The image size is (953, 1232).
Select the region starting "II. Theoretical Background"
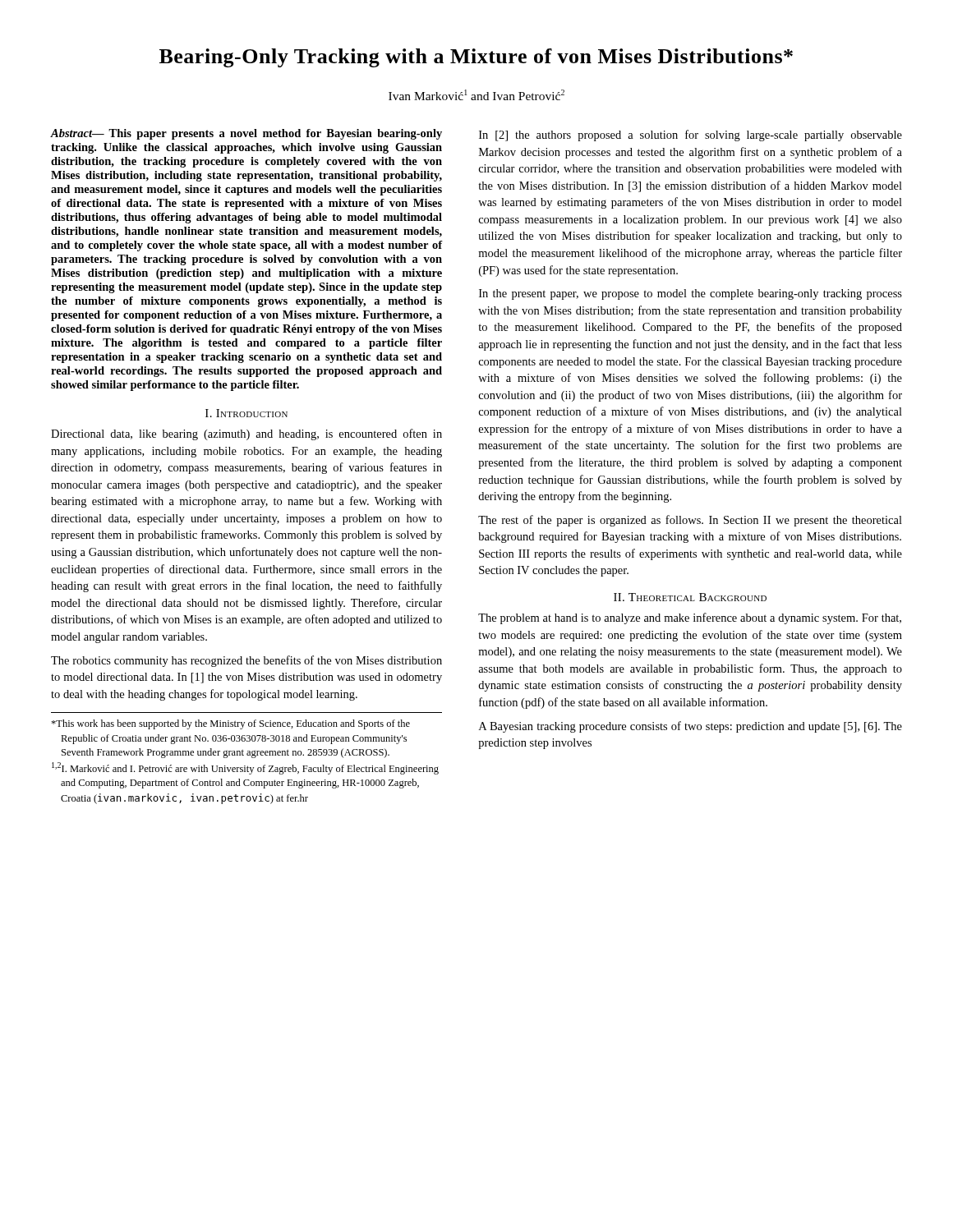point(690,597)
